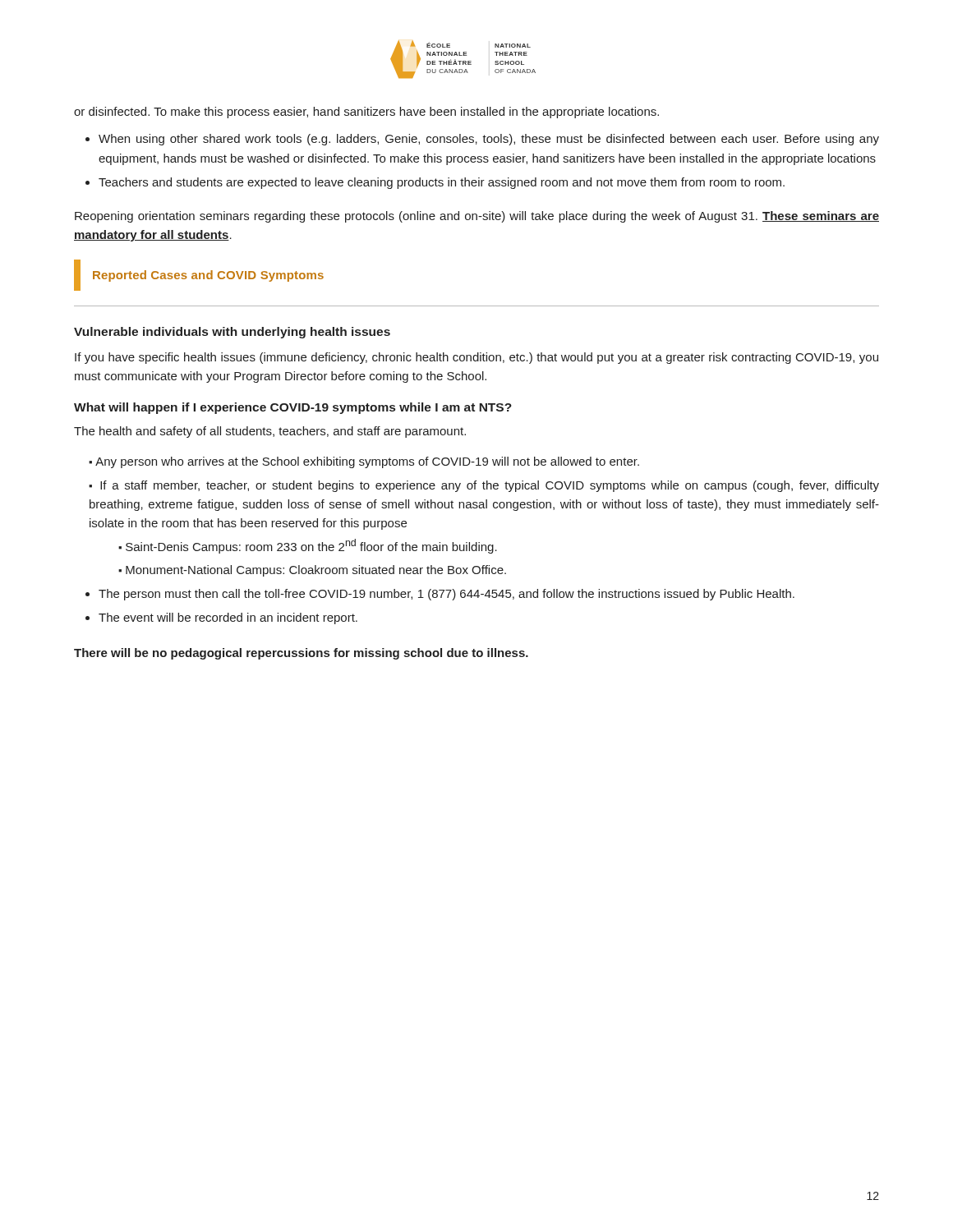Locate the text starting "Monument-National Campus: Cloakroom situated near the"

pyautogui.click(x=316, y=569)
